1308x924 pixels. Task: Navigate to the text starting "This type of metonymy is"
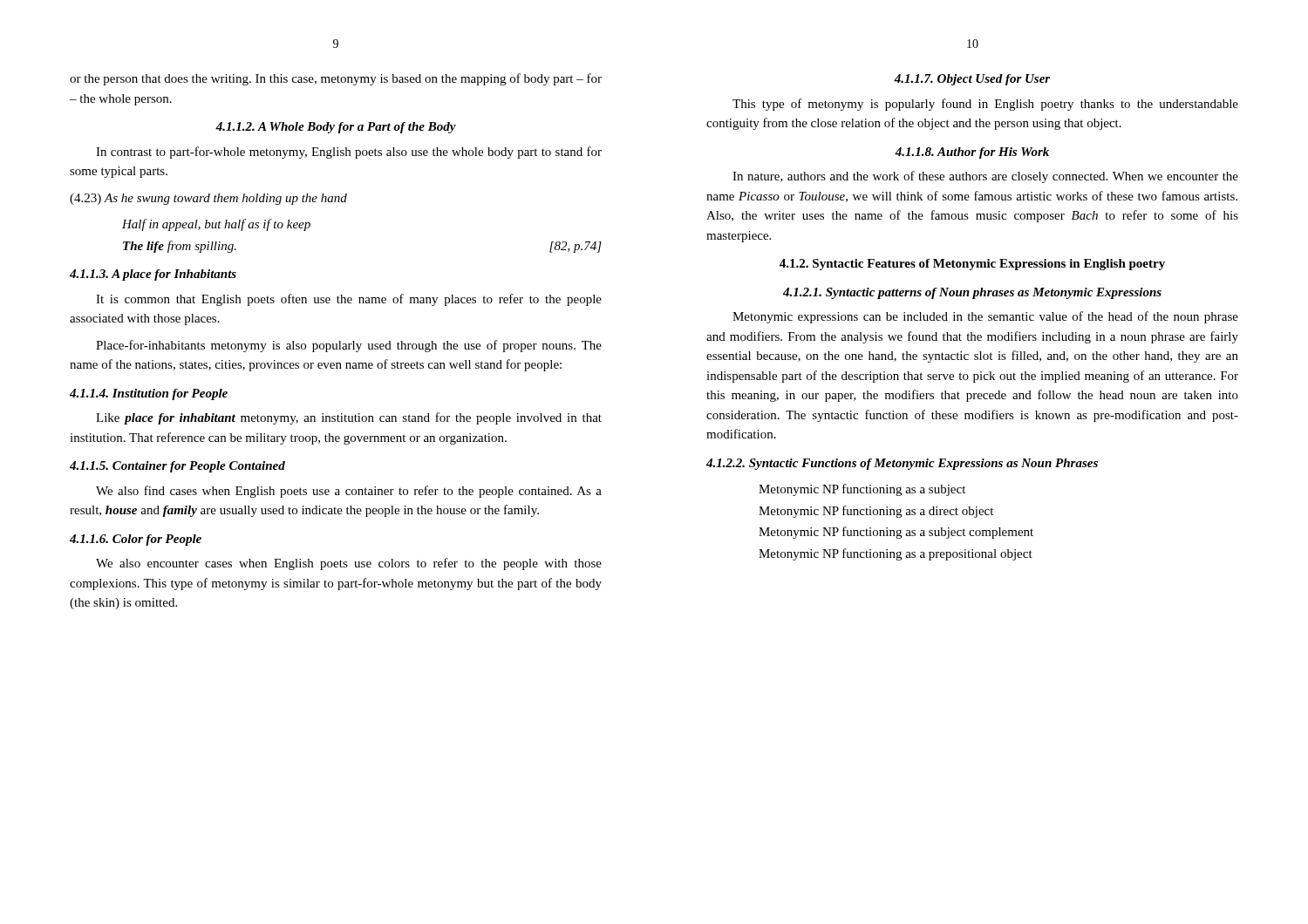point(972,113)
